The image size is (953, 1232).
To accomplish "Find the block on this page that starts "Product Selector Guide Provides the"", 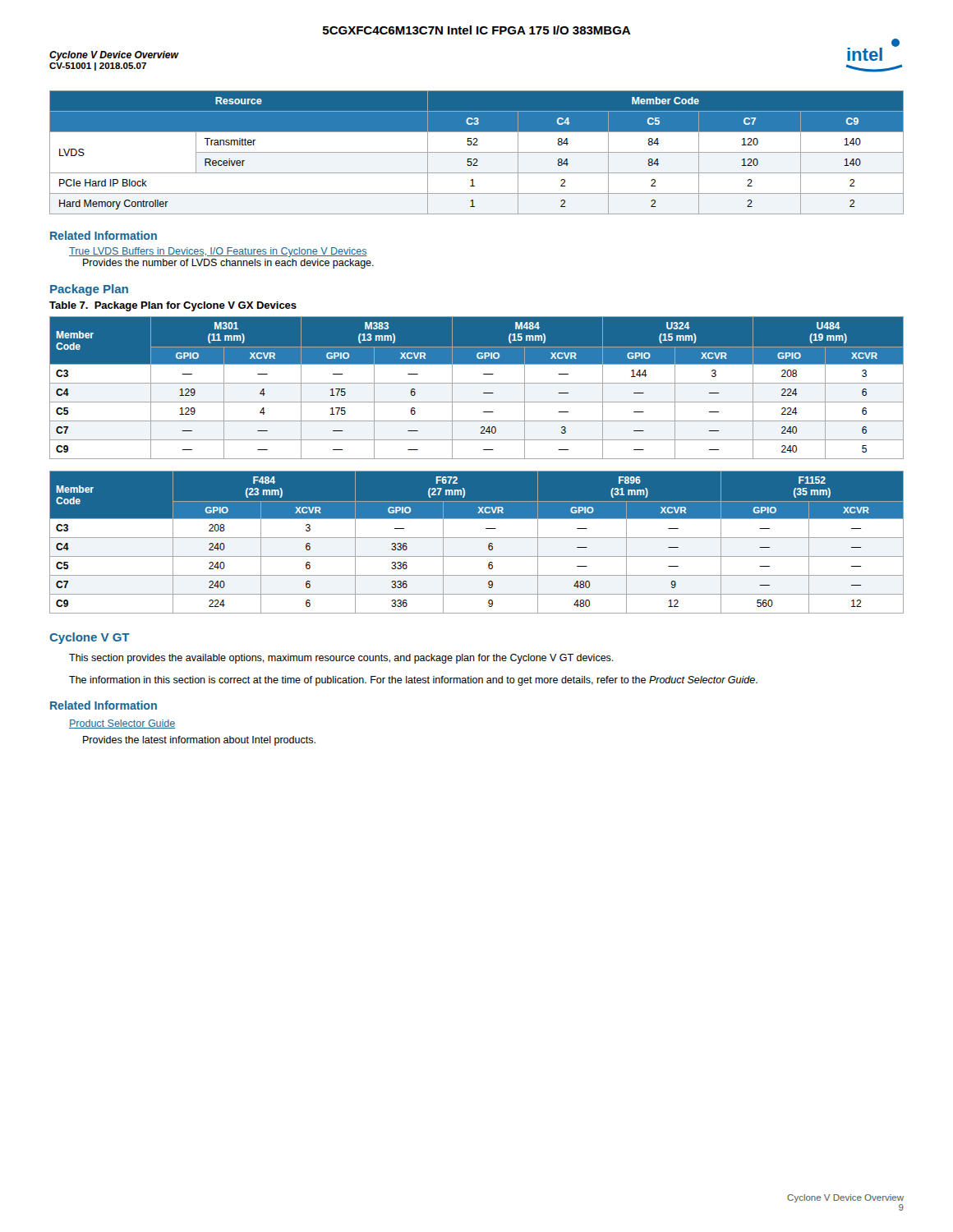I will [193, 732].
